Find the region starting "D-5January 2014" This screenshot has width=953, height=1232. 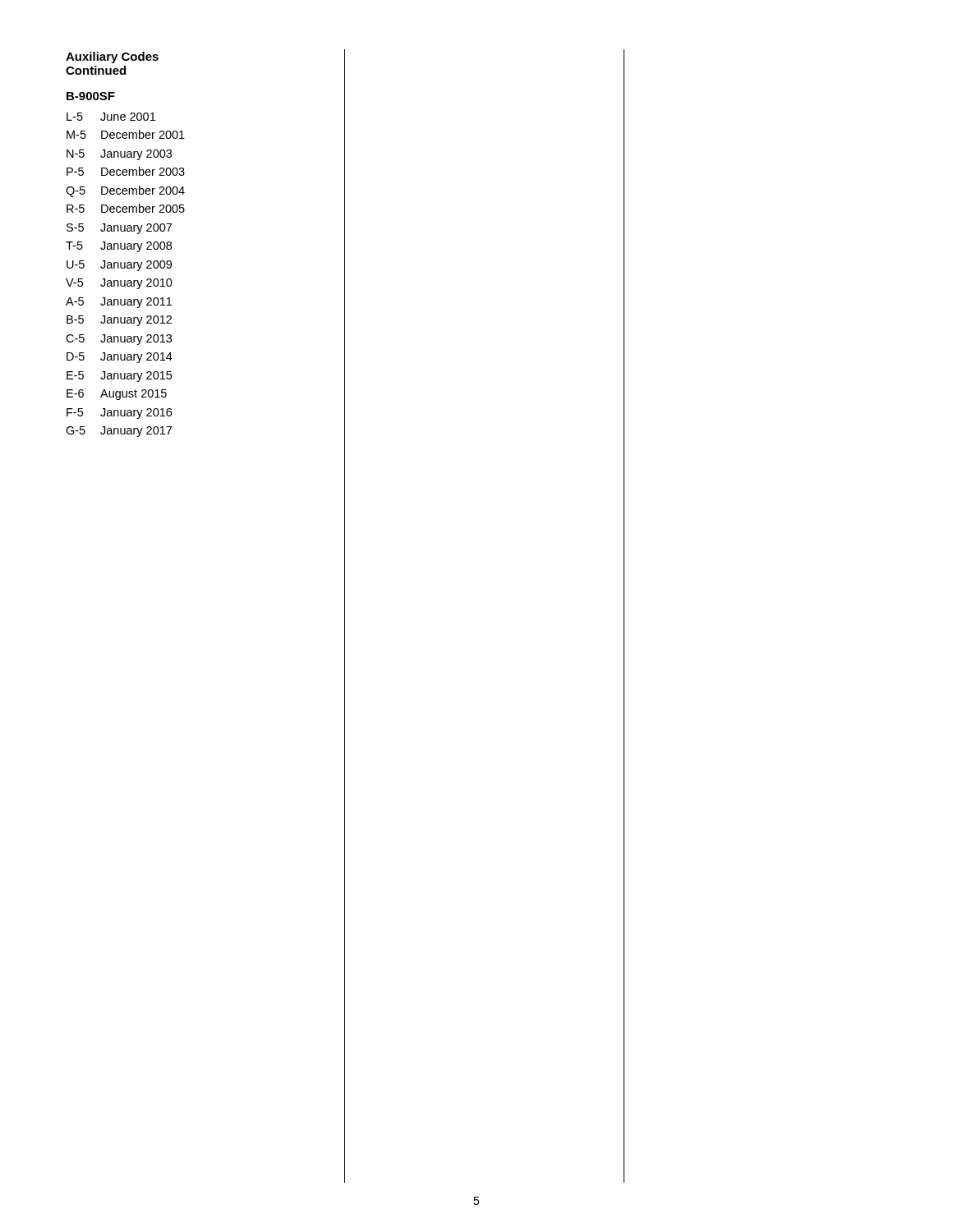pos(120,358)
